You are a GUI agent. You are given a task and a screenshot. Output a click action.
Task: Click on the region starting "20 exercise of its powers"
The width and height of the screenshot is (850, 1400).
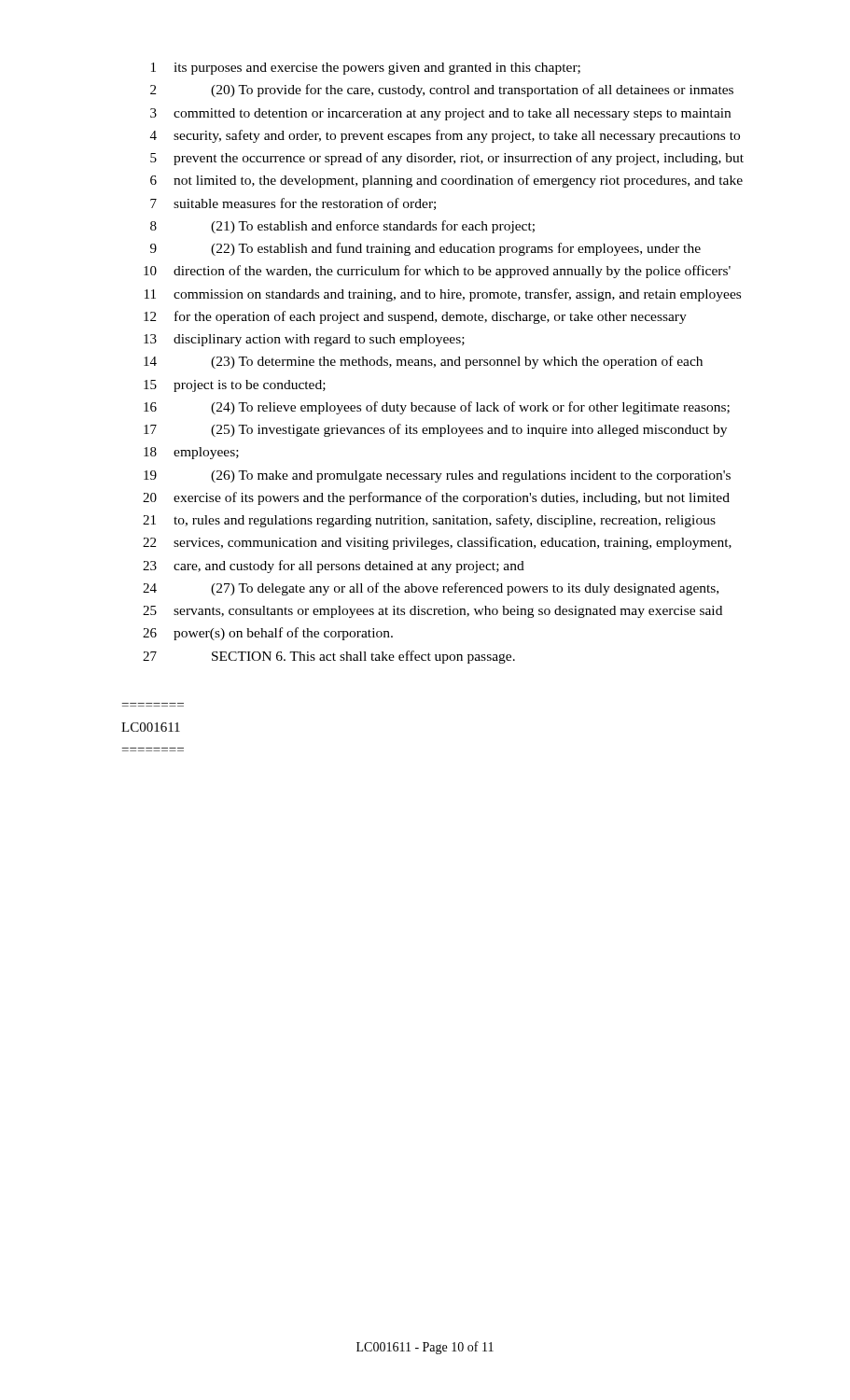(448, 497)
